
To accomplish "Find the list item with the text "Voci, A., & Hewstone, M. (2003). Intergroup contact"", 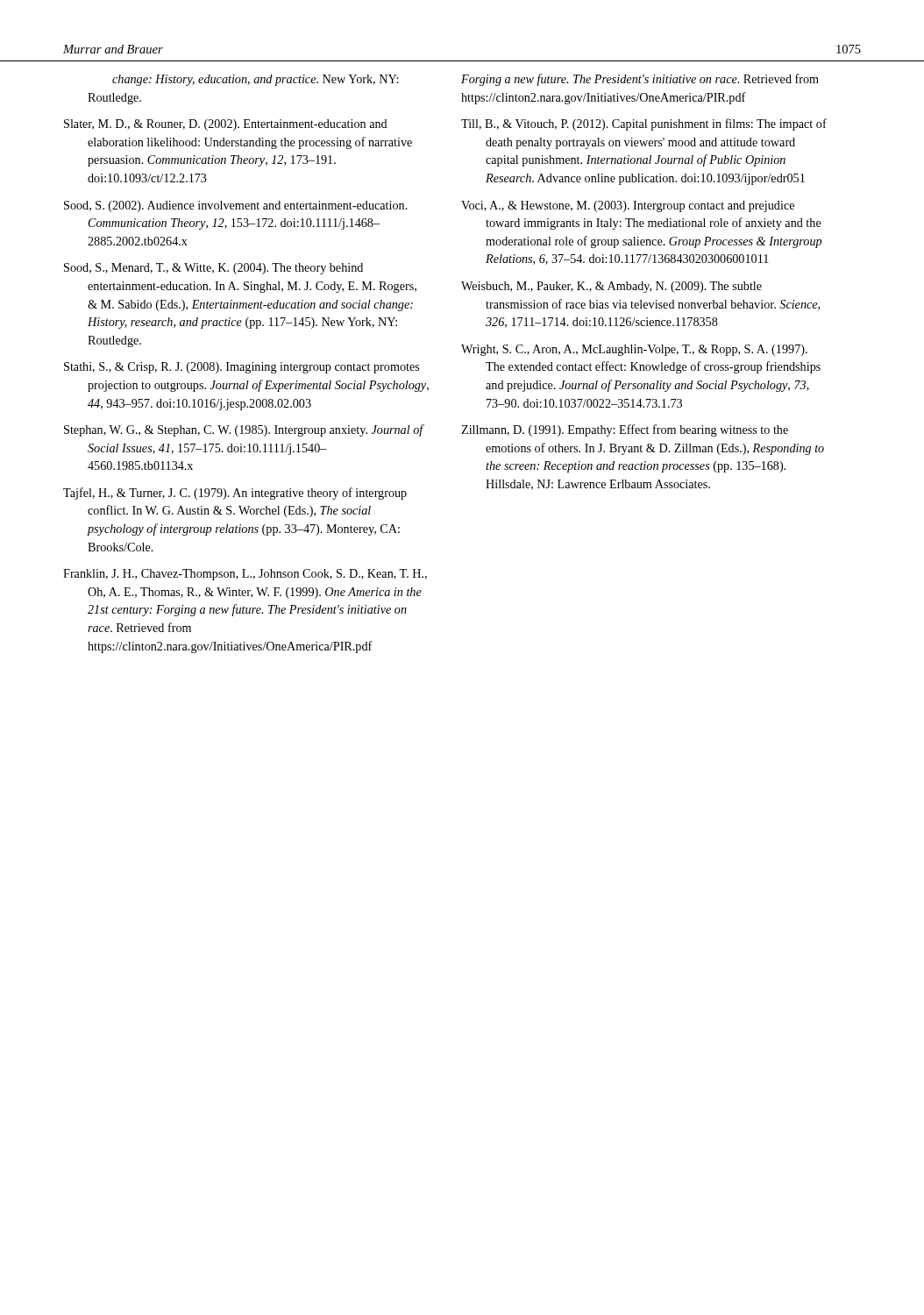I will tap(642, 232).
